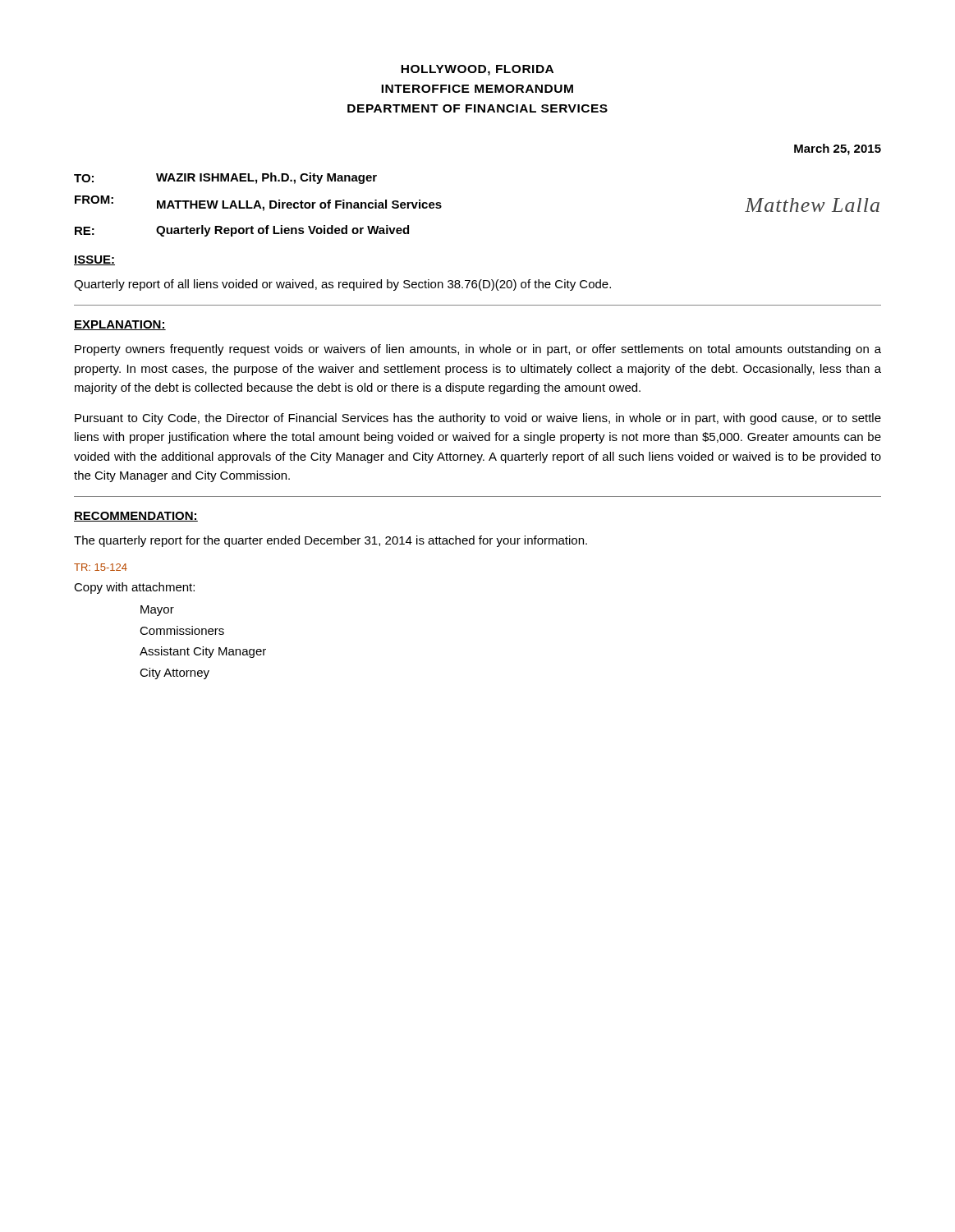Locate the text block with the text "Pursuant to City"
Screen dimensions: 1232x955
[478, 446]
